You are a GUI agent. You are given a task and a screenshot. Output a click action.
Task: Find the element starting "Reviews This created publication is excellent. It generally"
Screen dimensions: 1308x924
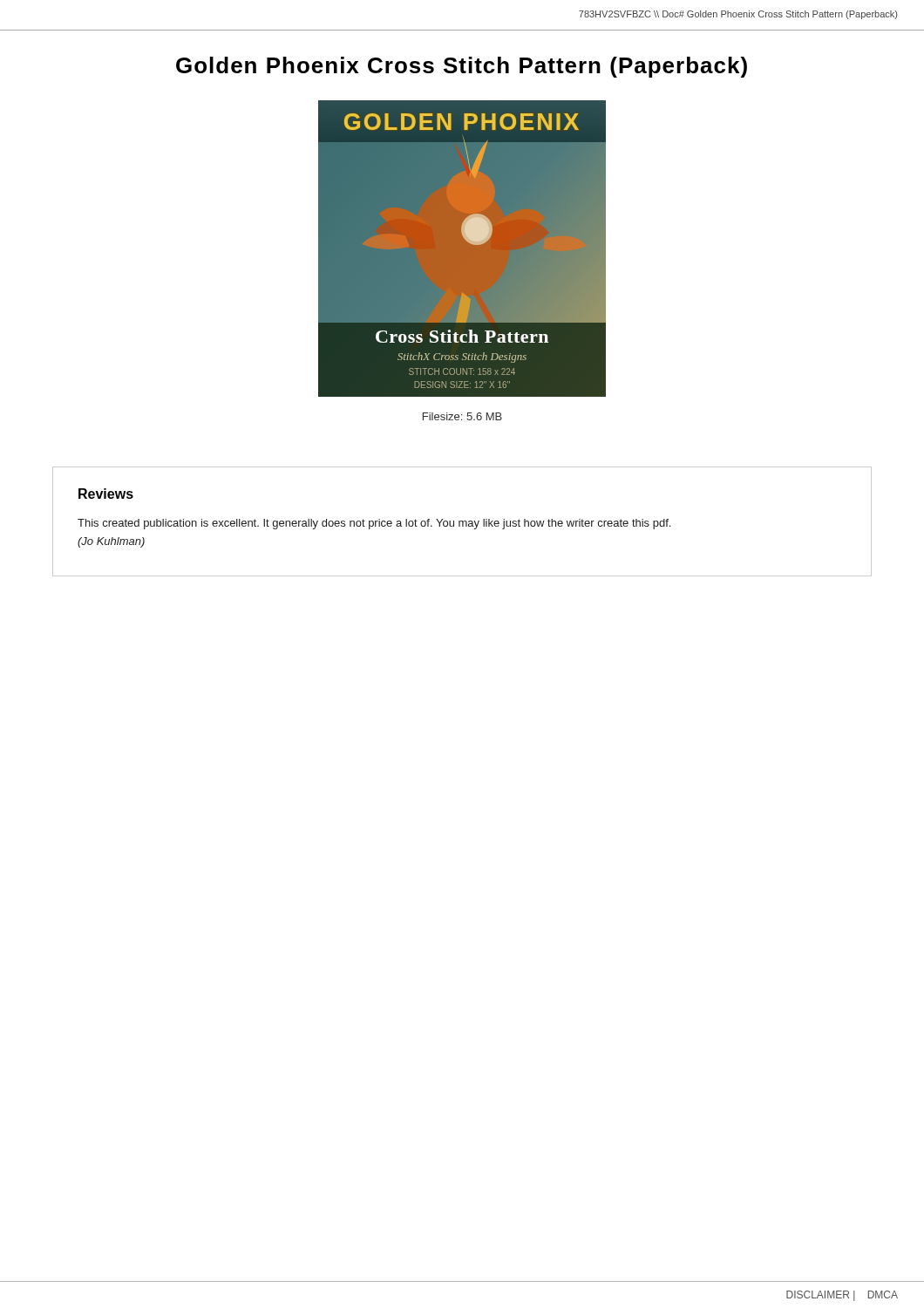[462, 521]
